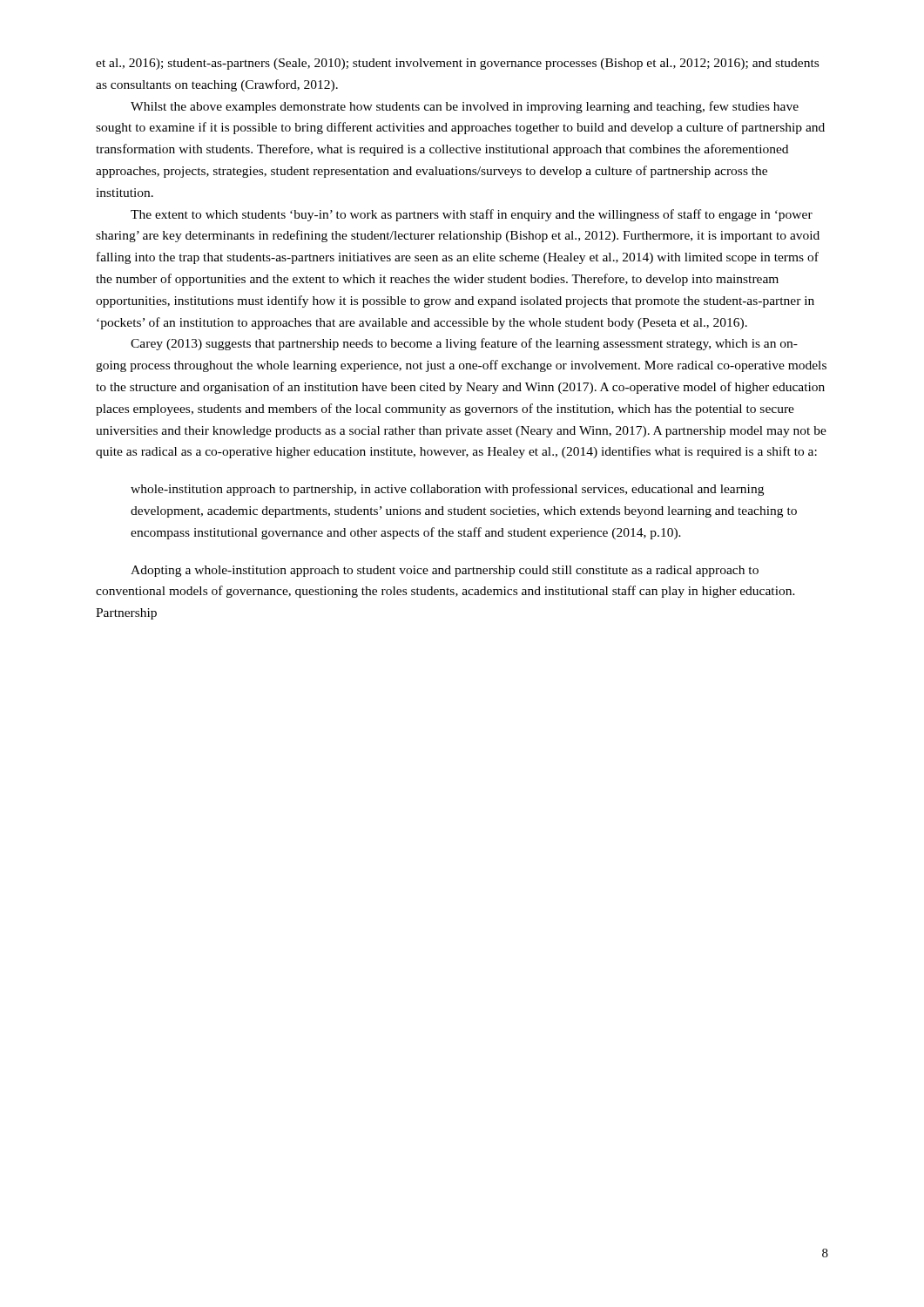The width and height of the screenshot is (924, 1307).
Task: Click on the block starting "et al., 2016); student-as-partners (Seale, 2010); student involvement"
Action: coord(462,74)
